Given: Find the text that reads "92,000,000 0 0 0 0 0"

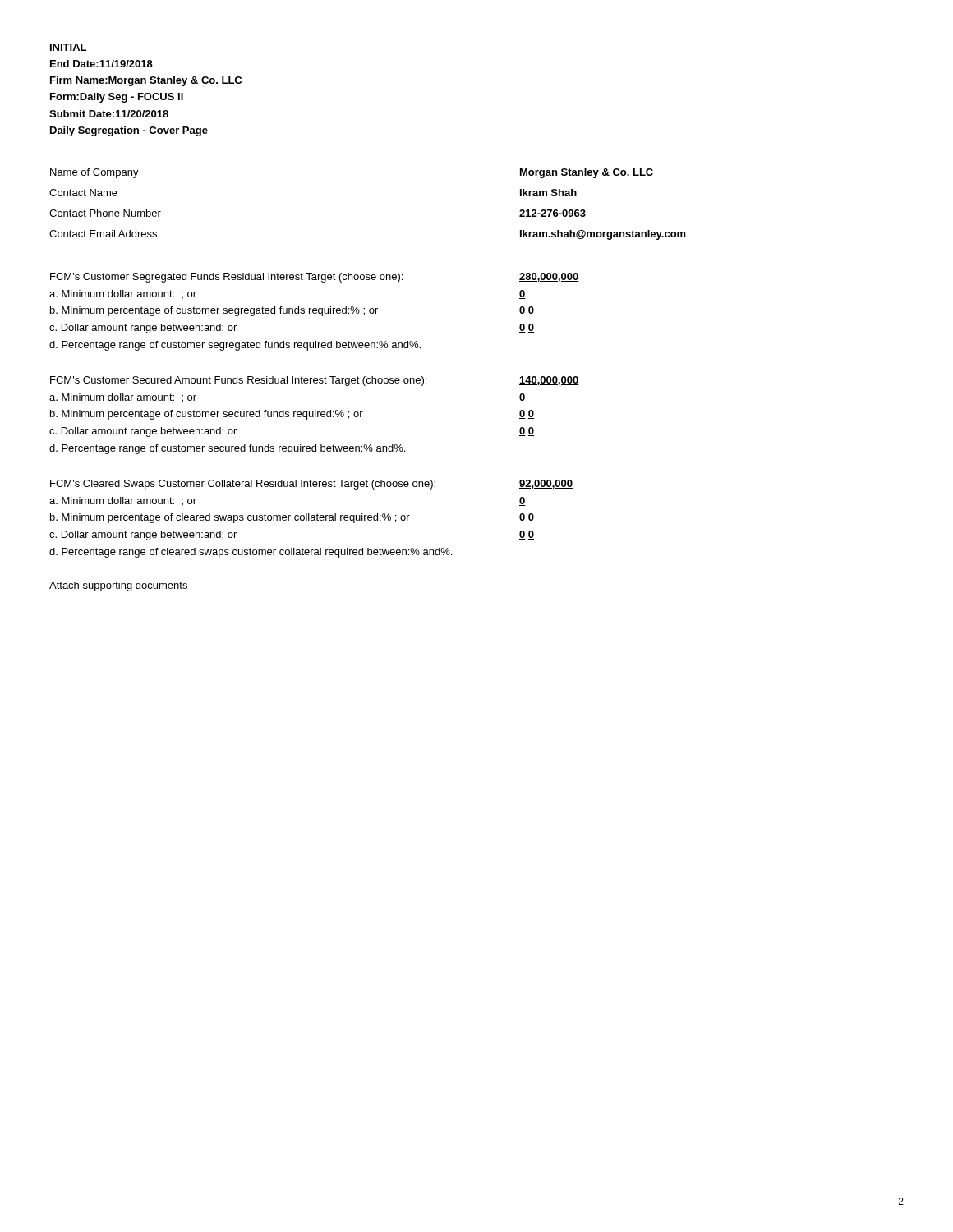Looking at the screenshot, I should click(546, 484).
